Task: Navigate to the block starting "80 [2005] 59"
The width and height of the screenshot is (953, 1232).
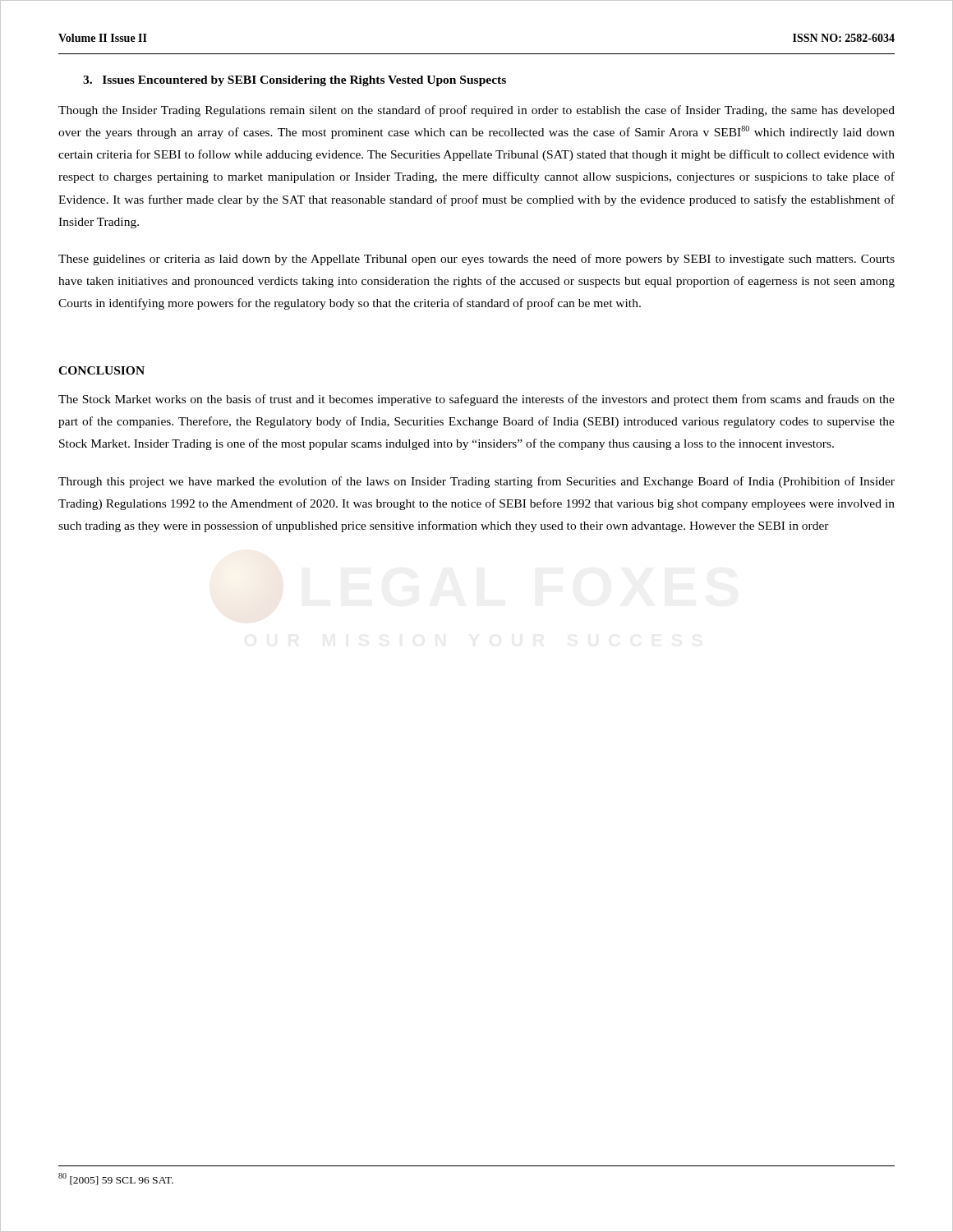Action: click(x=116, y=1178)
